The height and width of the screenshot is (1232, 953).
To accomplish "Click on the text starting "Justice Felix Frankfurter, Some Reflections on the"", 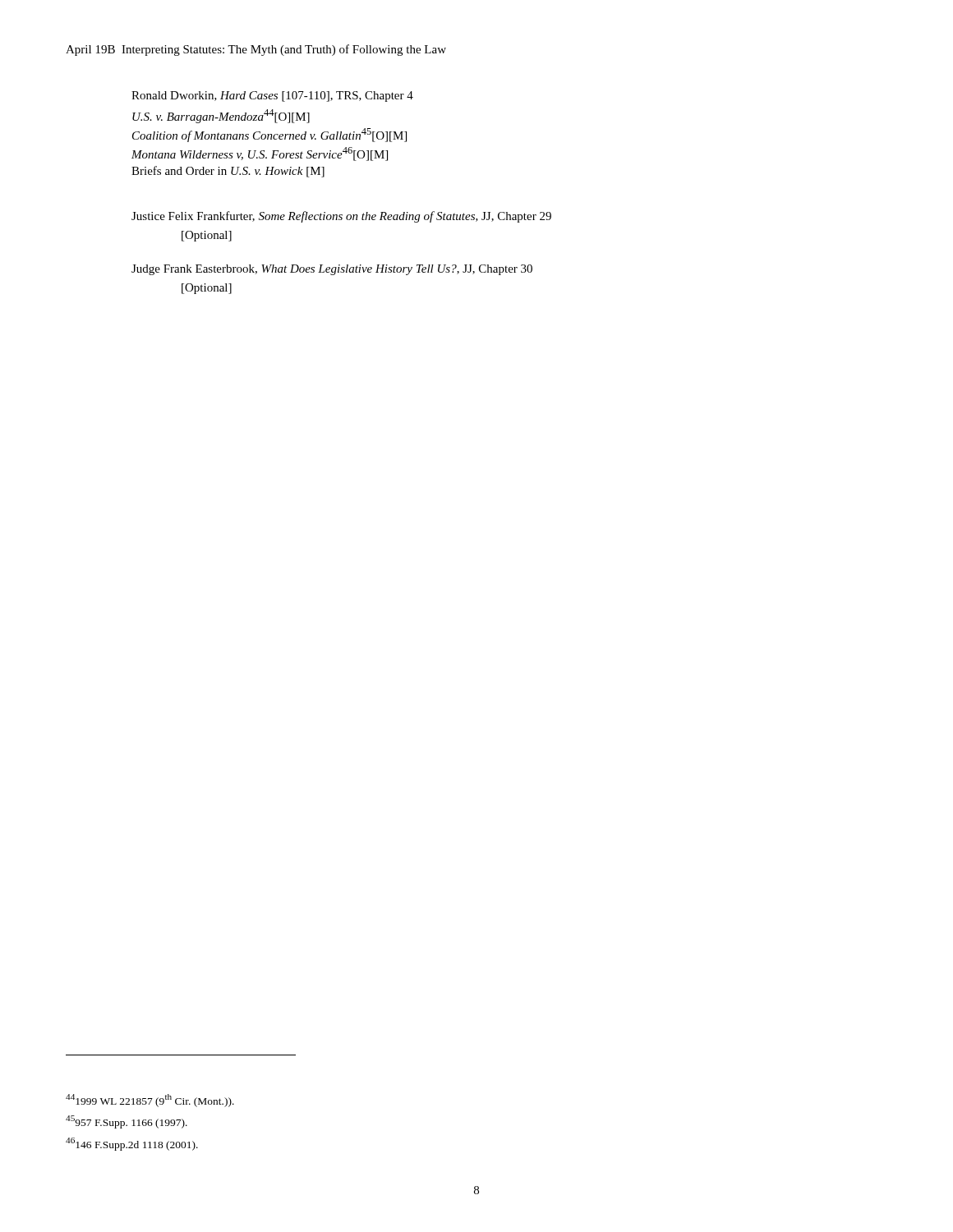I will point(342,225).
